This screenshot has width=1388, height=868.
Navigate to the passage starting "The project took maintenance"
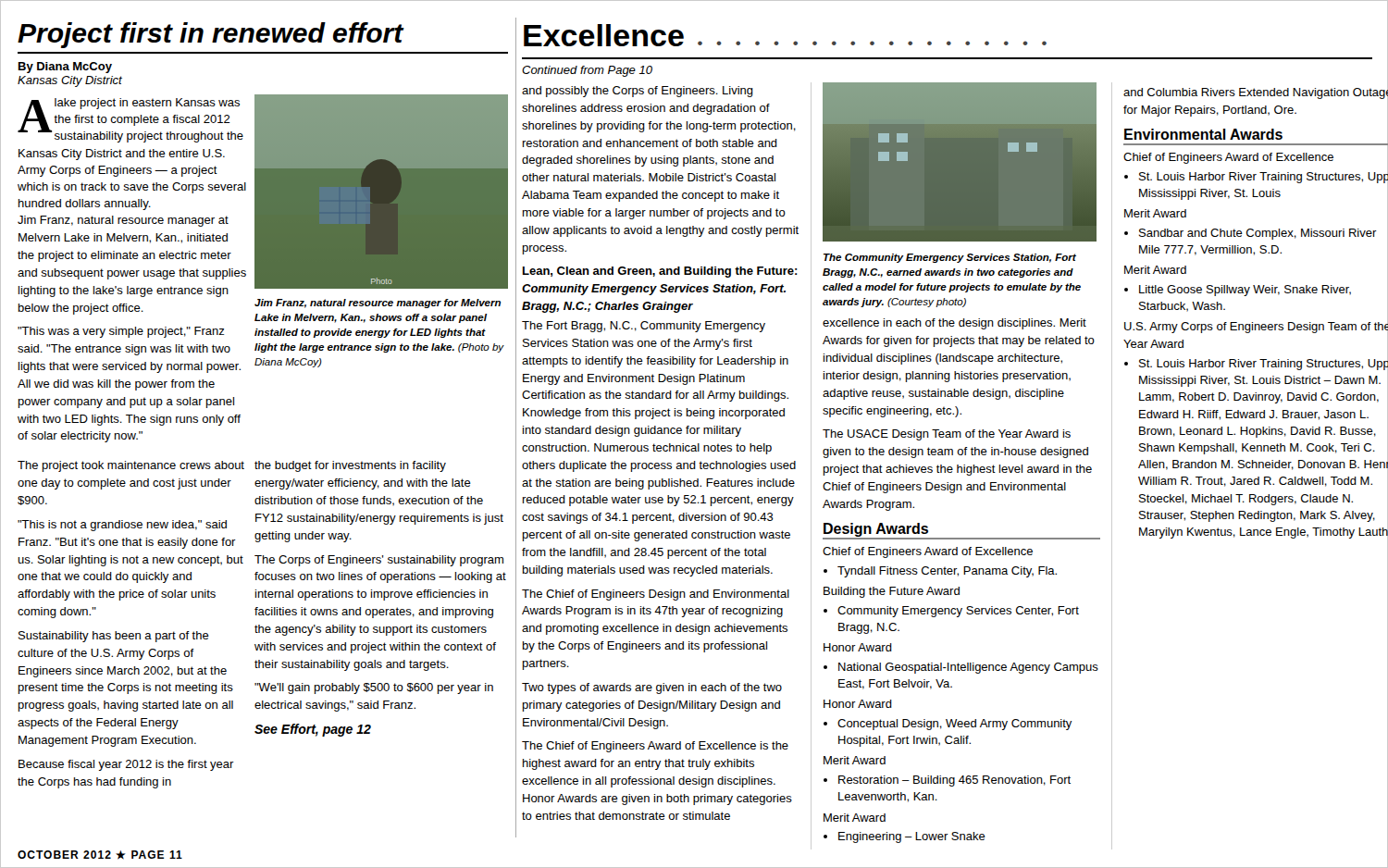[131, 483]
